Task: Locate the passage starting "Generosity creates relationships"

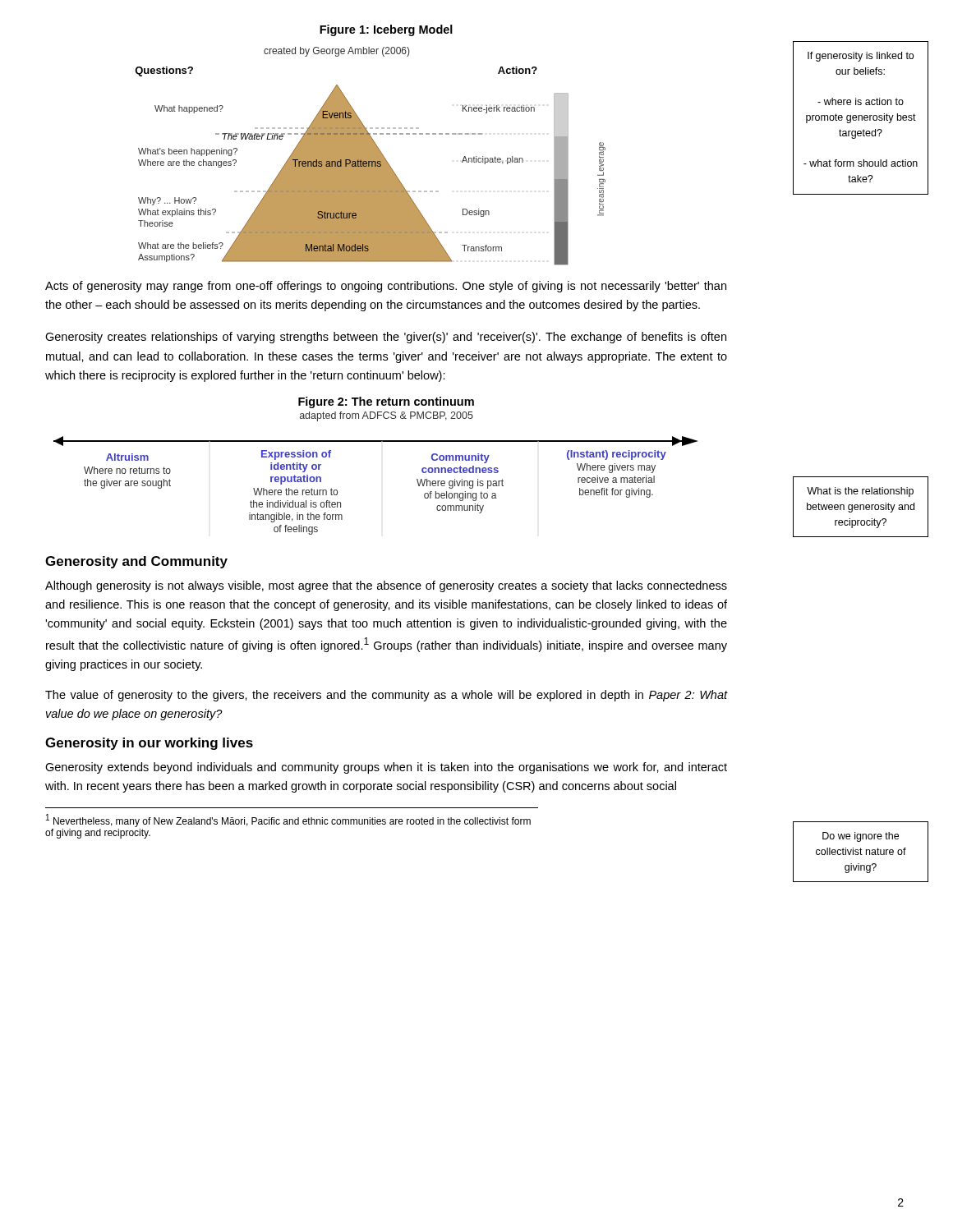Action: (x=386, y=356)
